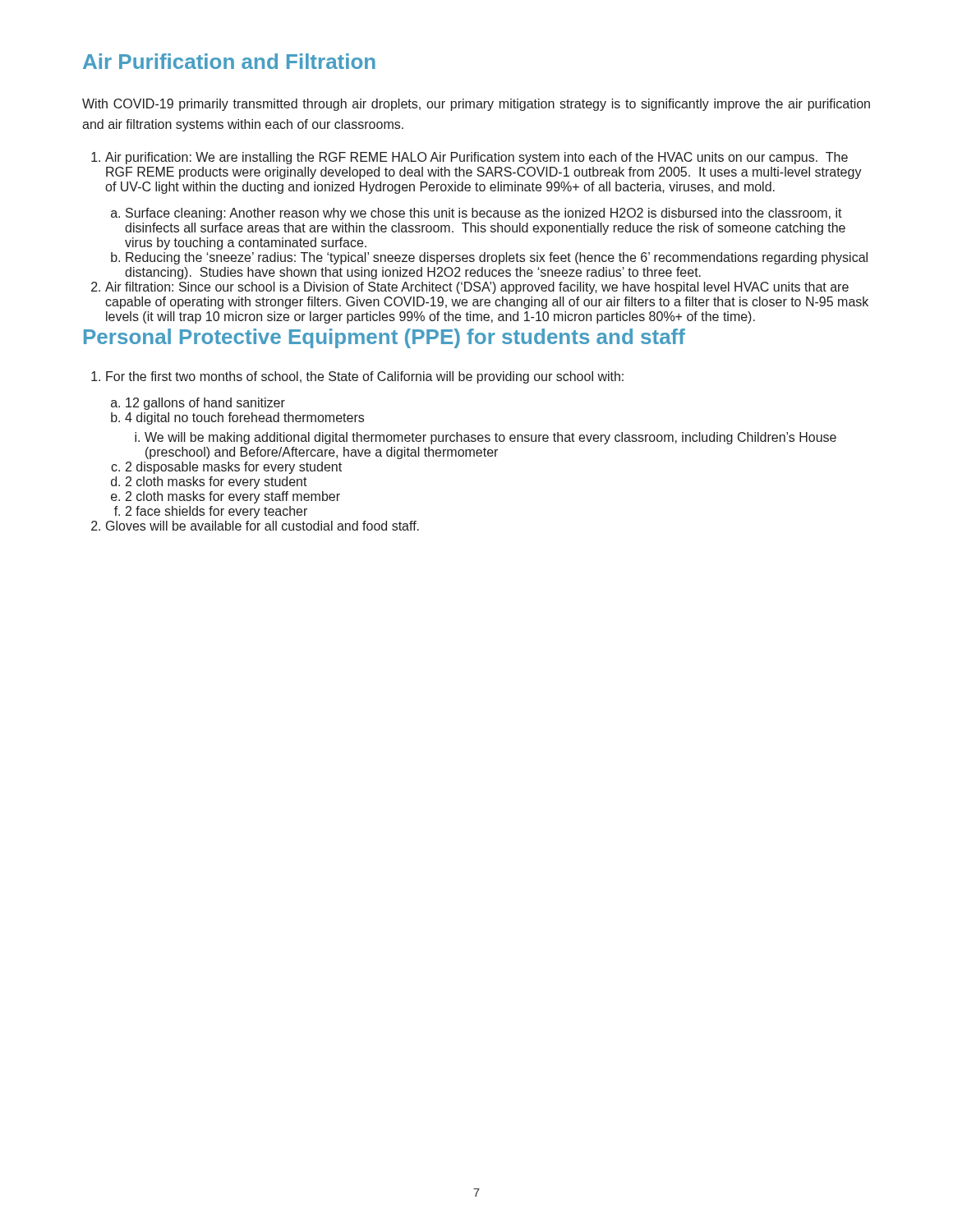Find the block starting "Air filtration: Since"
The height and width of the screenshot is (1232, 953).
488,302
